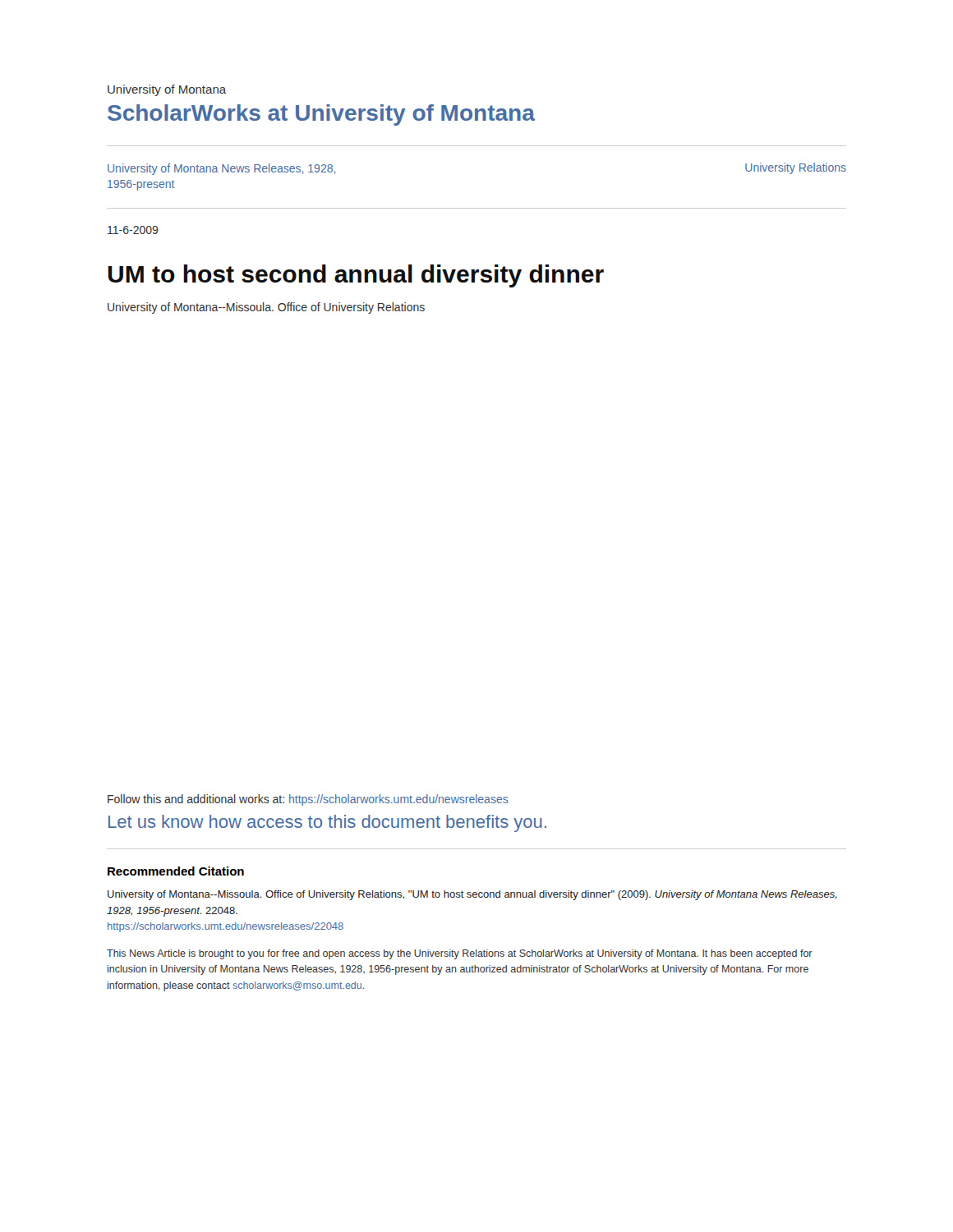Viewport: 953px width, 1232px height.
Task: Find the text block that says "Follow this and additional works"
Action: [x=308, y=799]
